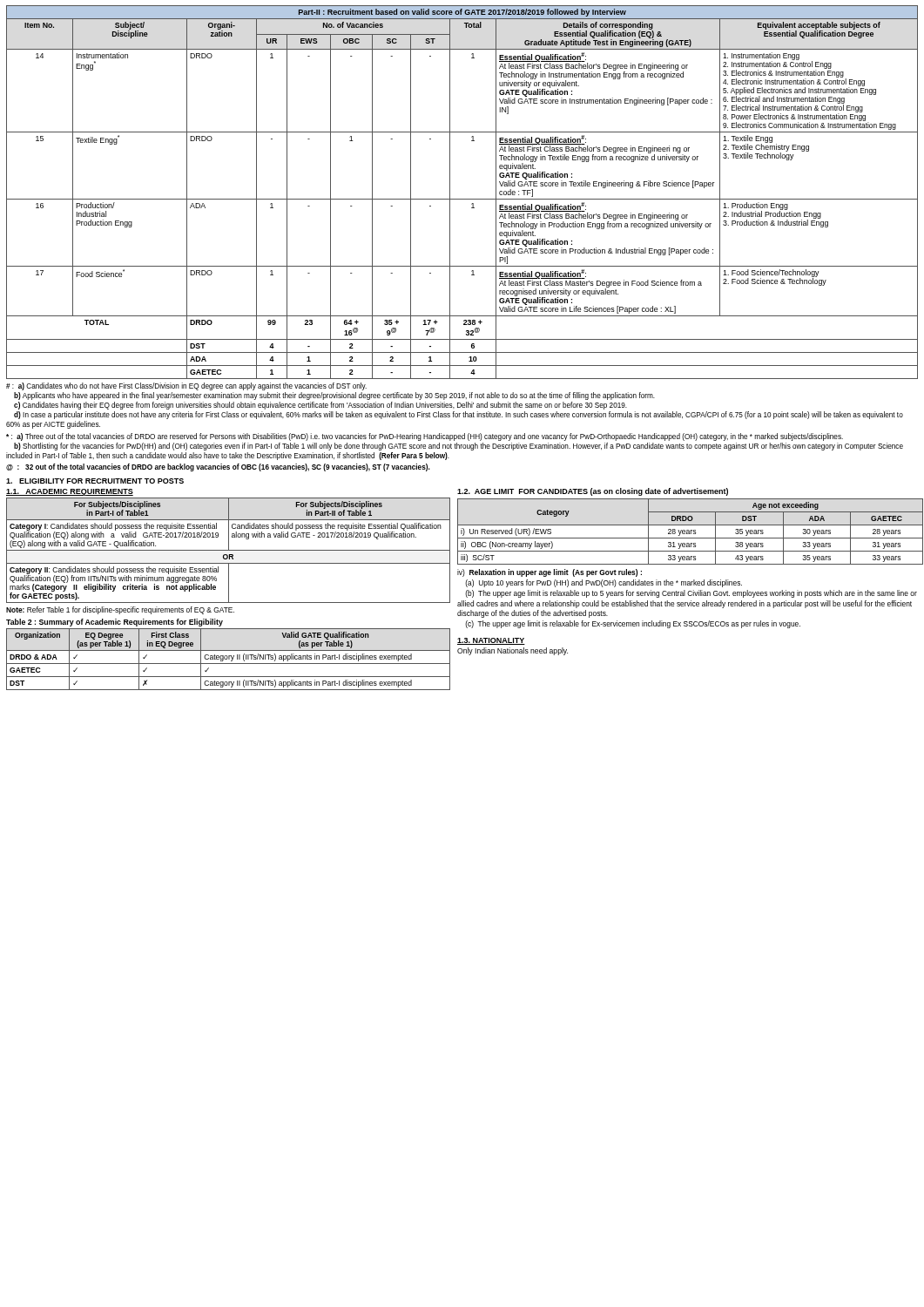924x1307 pixels.
Task: Click where it says "1.3. NATIONALITY"
Action: pos(491,640)
